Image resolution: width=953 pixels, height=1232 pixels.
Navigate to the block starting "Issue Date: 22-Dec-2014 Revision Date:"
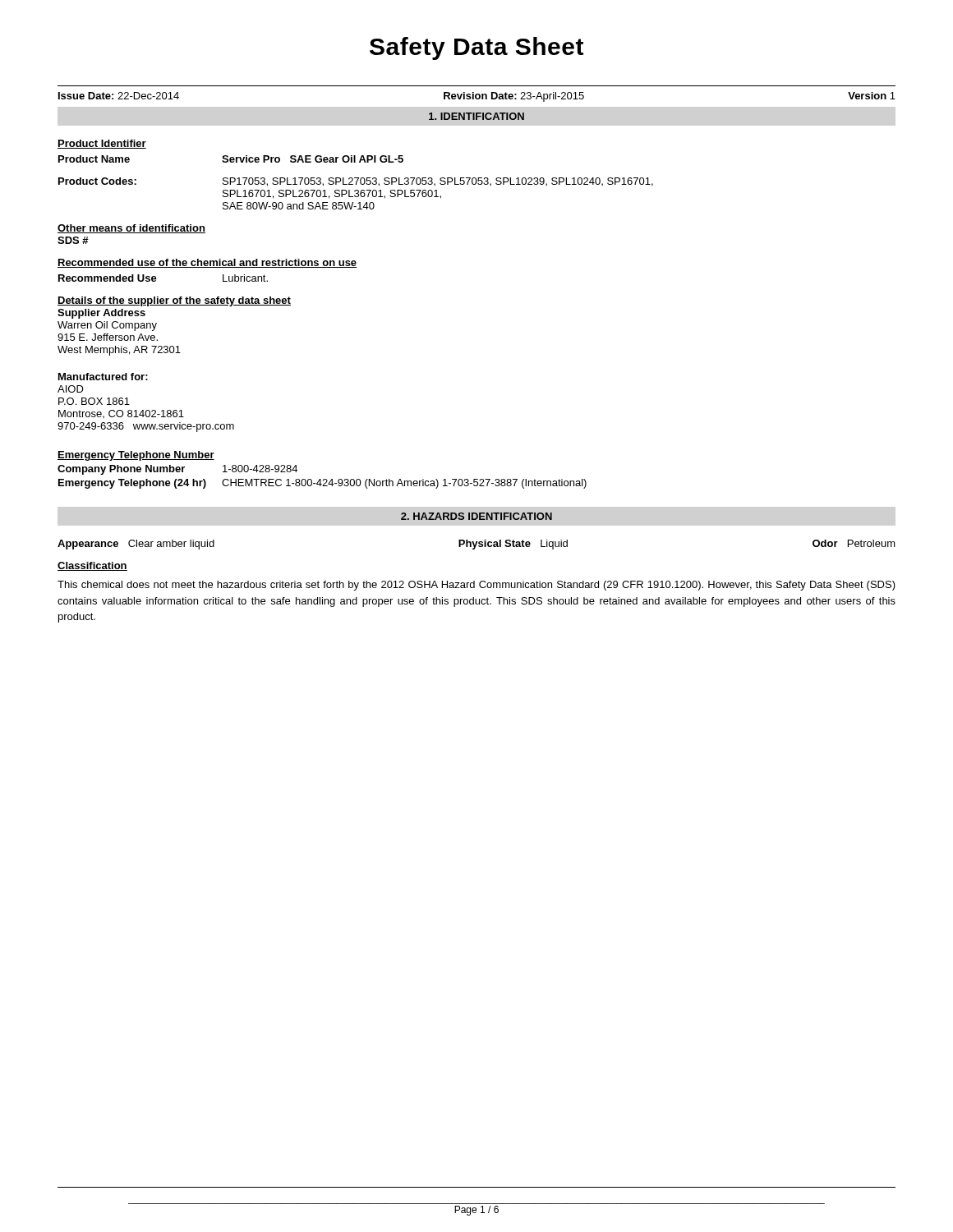[x=476, y=96]
